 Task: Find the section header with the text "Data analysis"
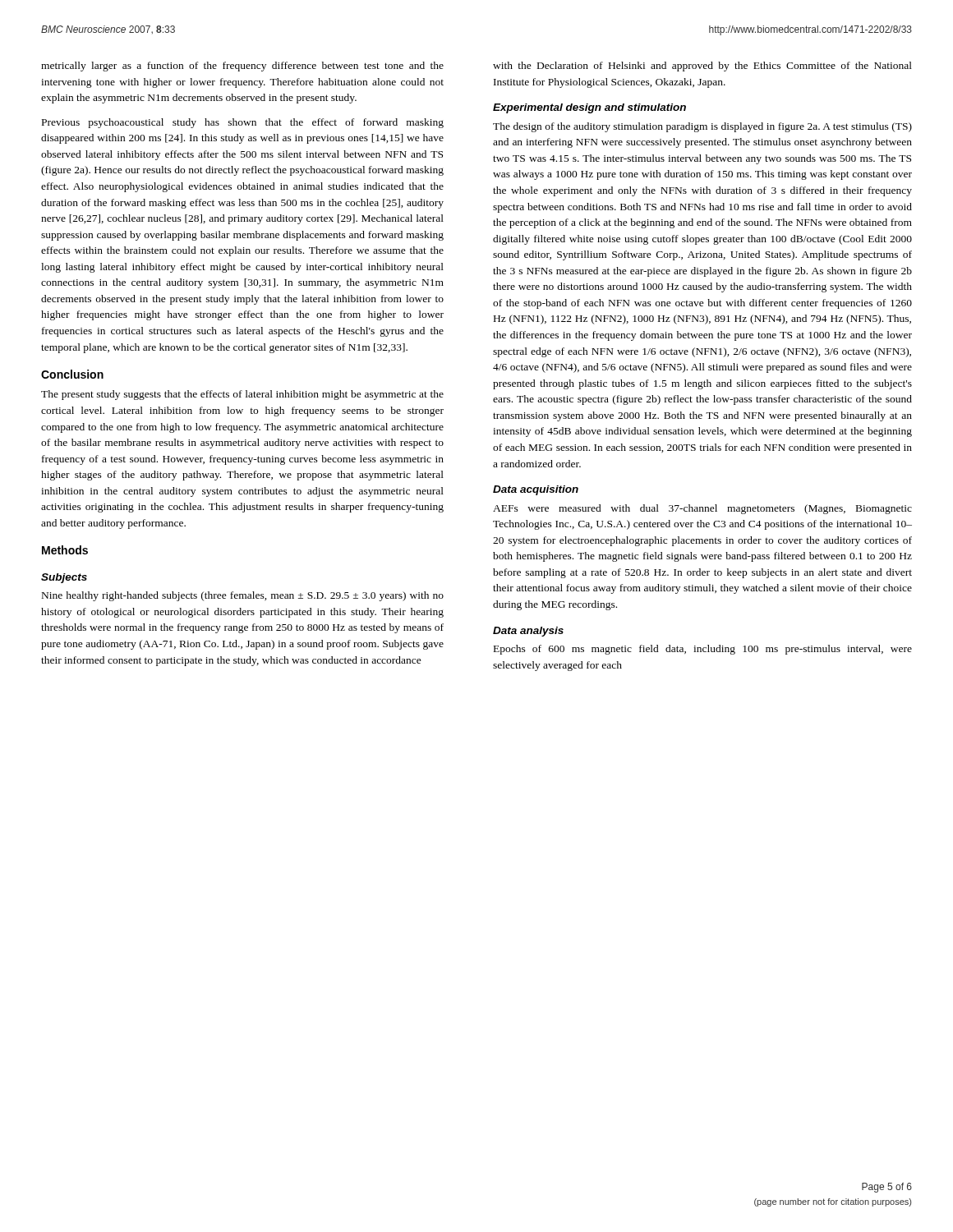coord(528,632)
